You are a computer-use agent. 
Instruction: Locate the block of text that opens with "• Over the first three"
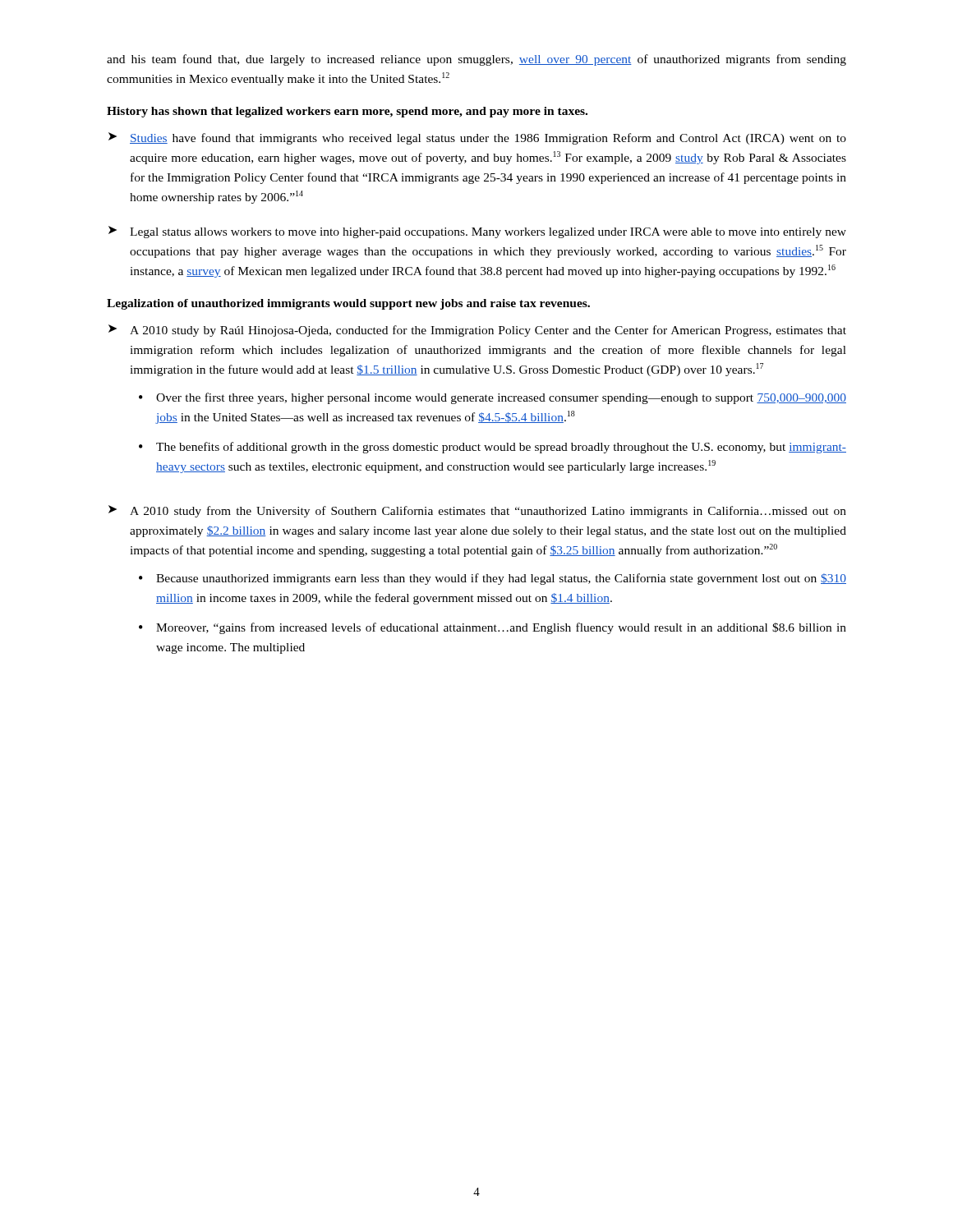click(x=492, y=408)
